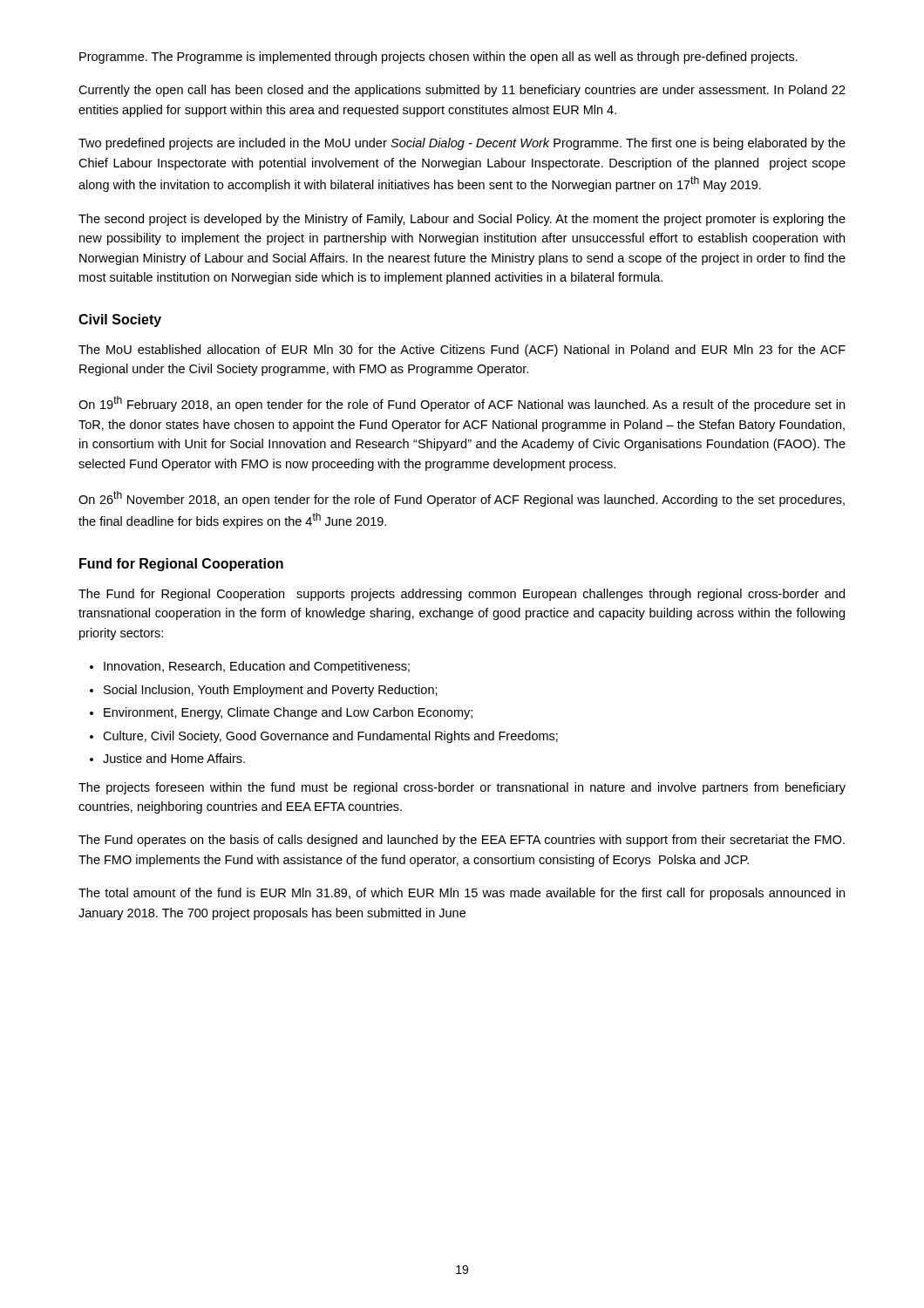The image size is (924, 1308).
Task: Find the list item containing "Culture, Civil Society, Good Governance and Fundamental Rights"
Action: (331, 736)
